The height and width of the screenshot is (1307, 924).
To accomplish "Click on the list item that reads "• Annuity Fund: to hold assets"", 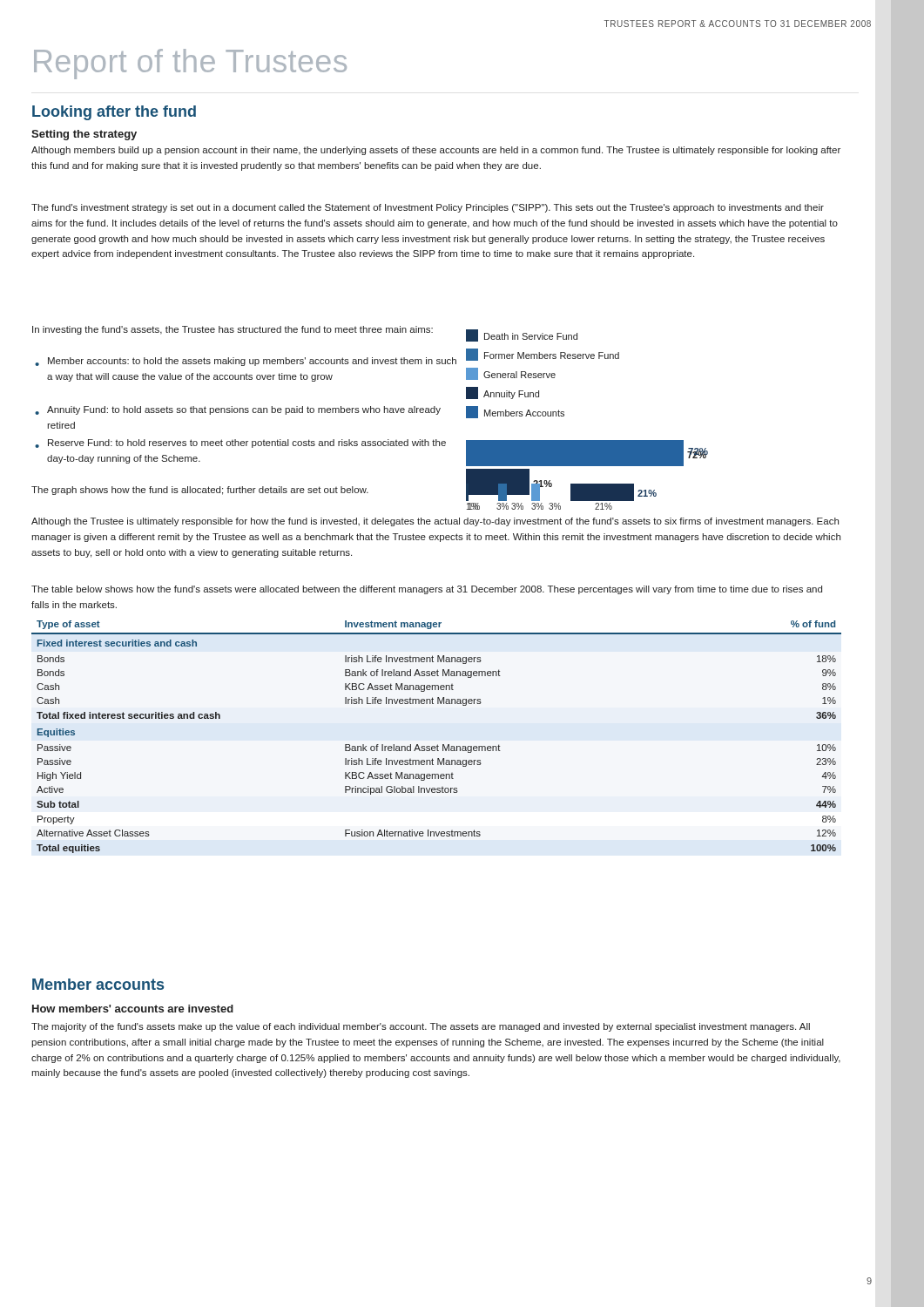I will point(238,416).
